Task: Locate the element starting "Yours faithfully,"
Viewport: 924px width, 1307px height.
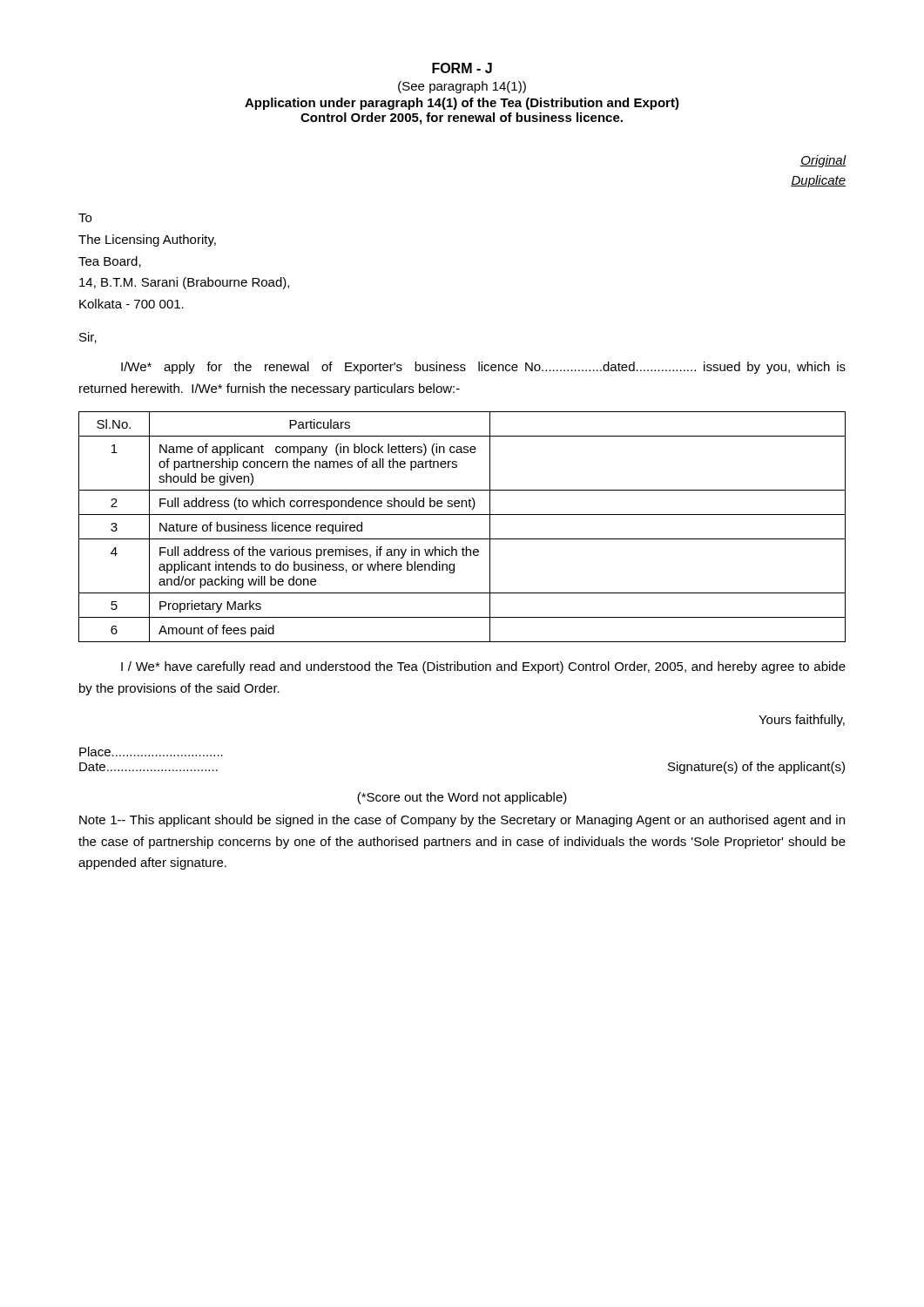Action: (x=802, y=719)
